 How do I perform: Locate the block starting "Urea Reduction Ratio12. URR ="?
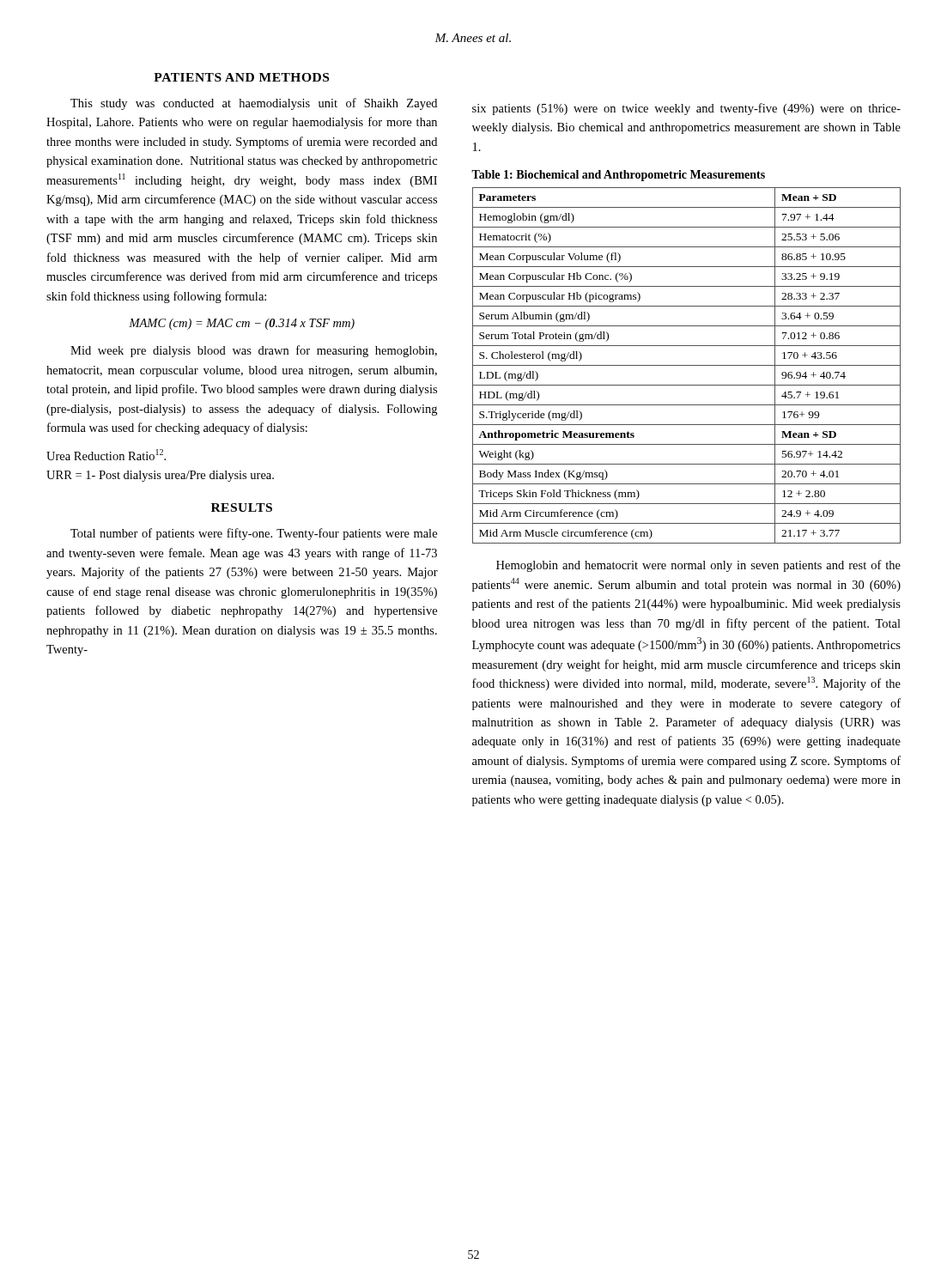point(161,464)
